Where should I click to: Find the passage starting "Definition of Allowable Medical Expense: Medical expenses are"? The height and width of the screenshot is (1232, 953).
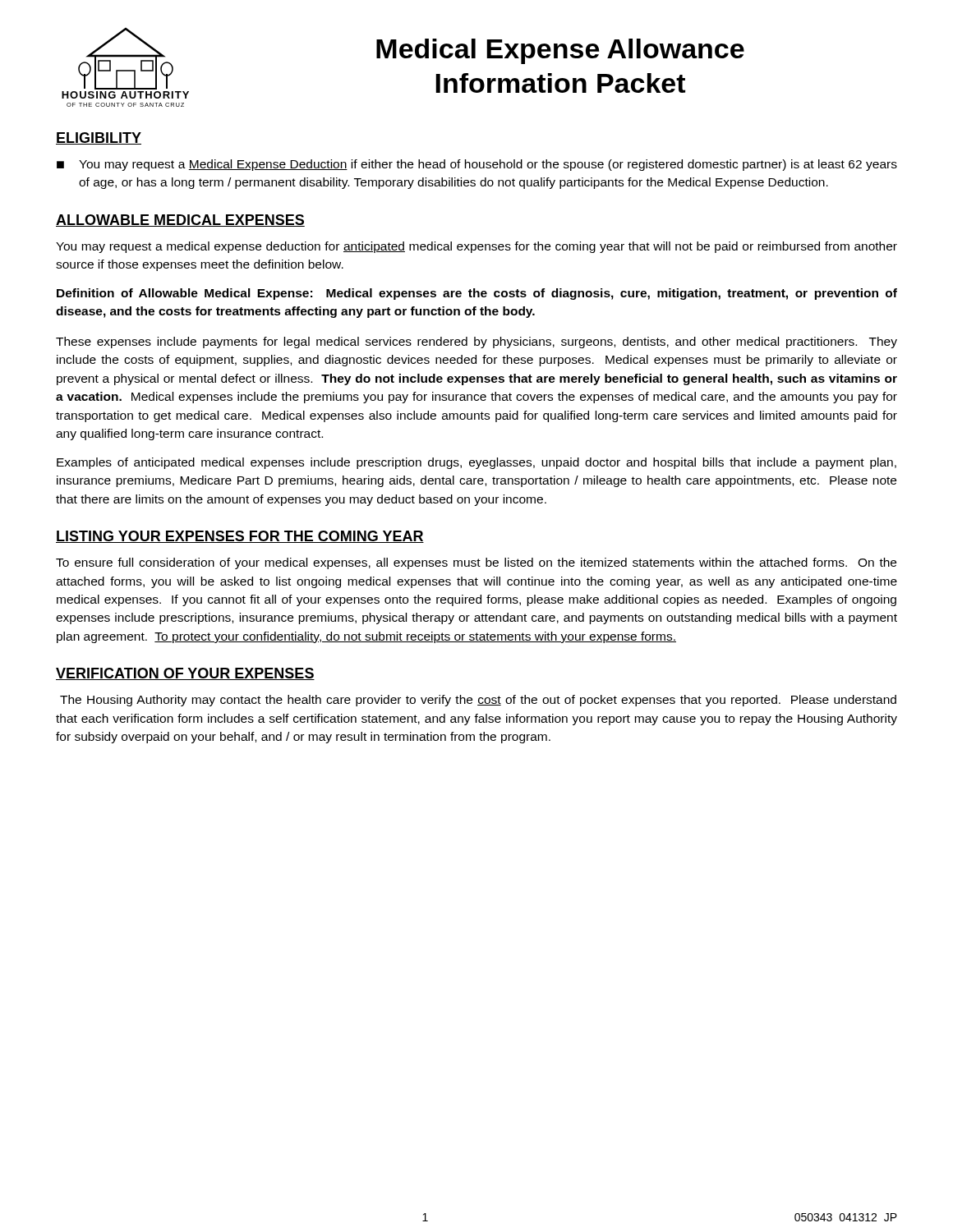click(476, 302)
